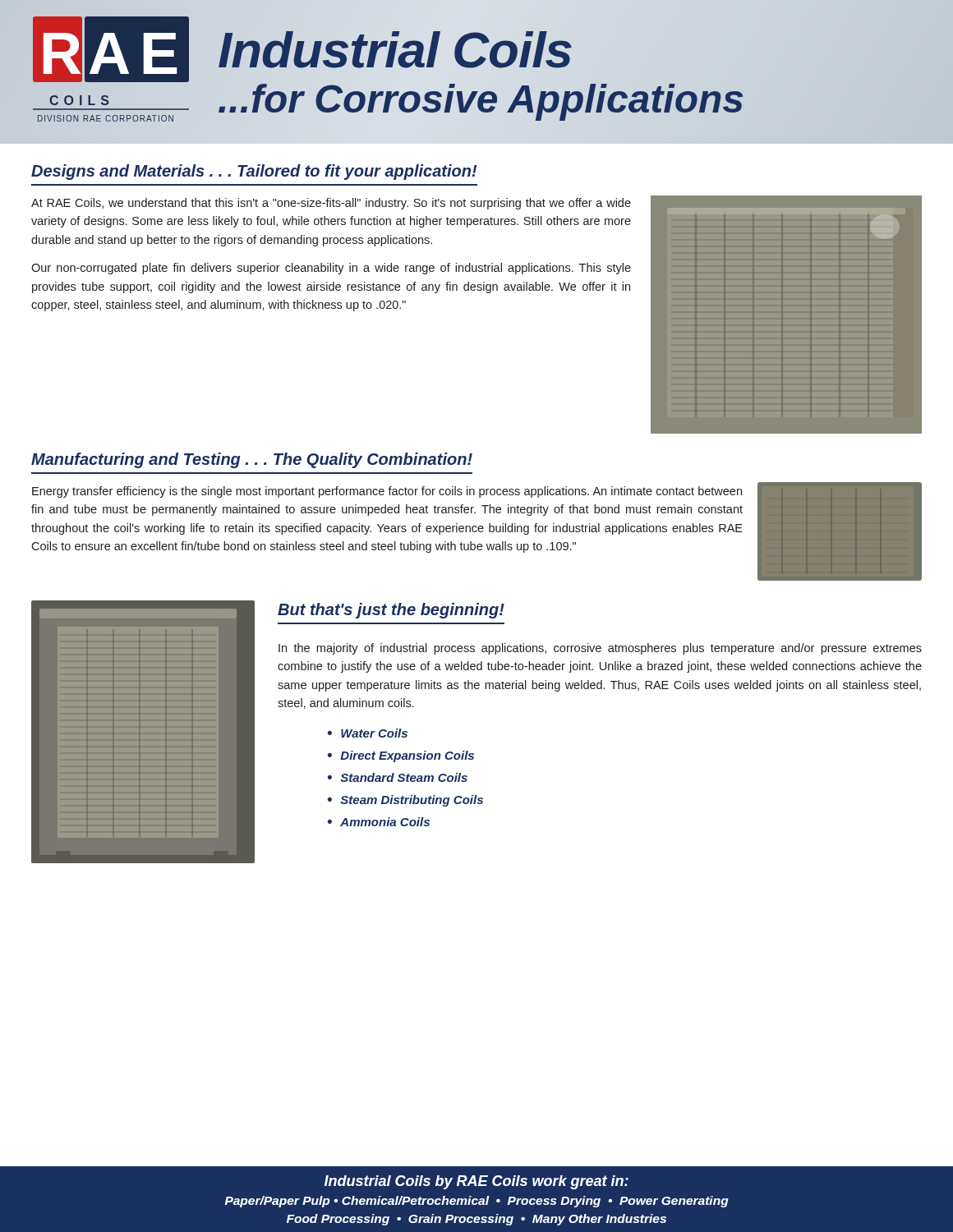Navigate to the text starting "Energy transfer efficiency"
Image resolution: width=953 pixels, height=1232 pixels.
pos(387,519)
